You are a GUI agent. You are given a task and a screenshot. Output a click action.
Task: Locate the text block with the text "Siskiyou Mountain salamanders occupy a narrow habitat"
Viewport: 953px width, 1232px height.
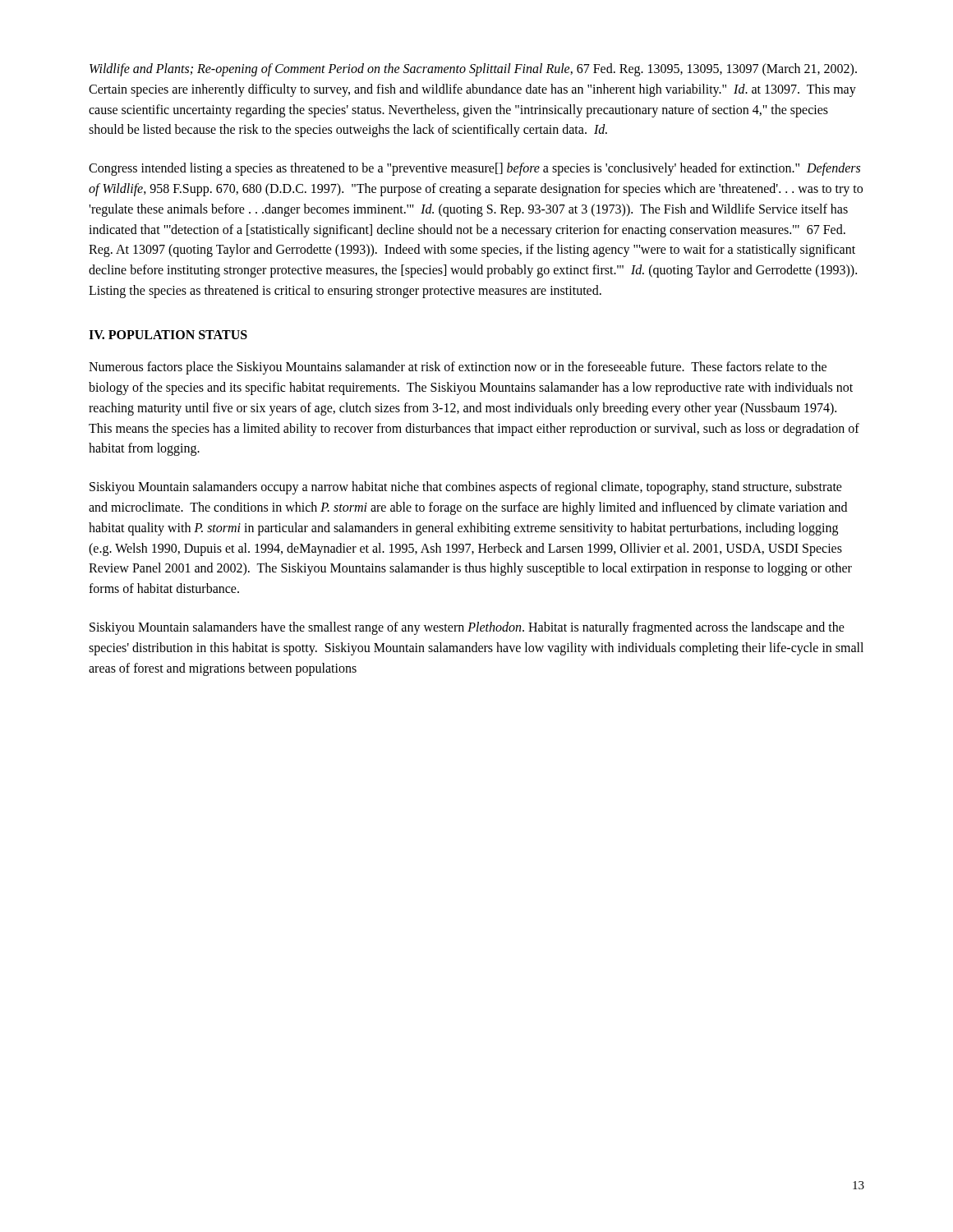470,538
